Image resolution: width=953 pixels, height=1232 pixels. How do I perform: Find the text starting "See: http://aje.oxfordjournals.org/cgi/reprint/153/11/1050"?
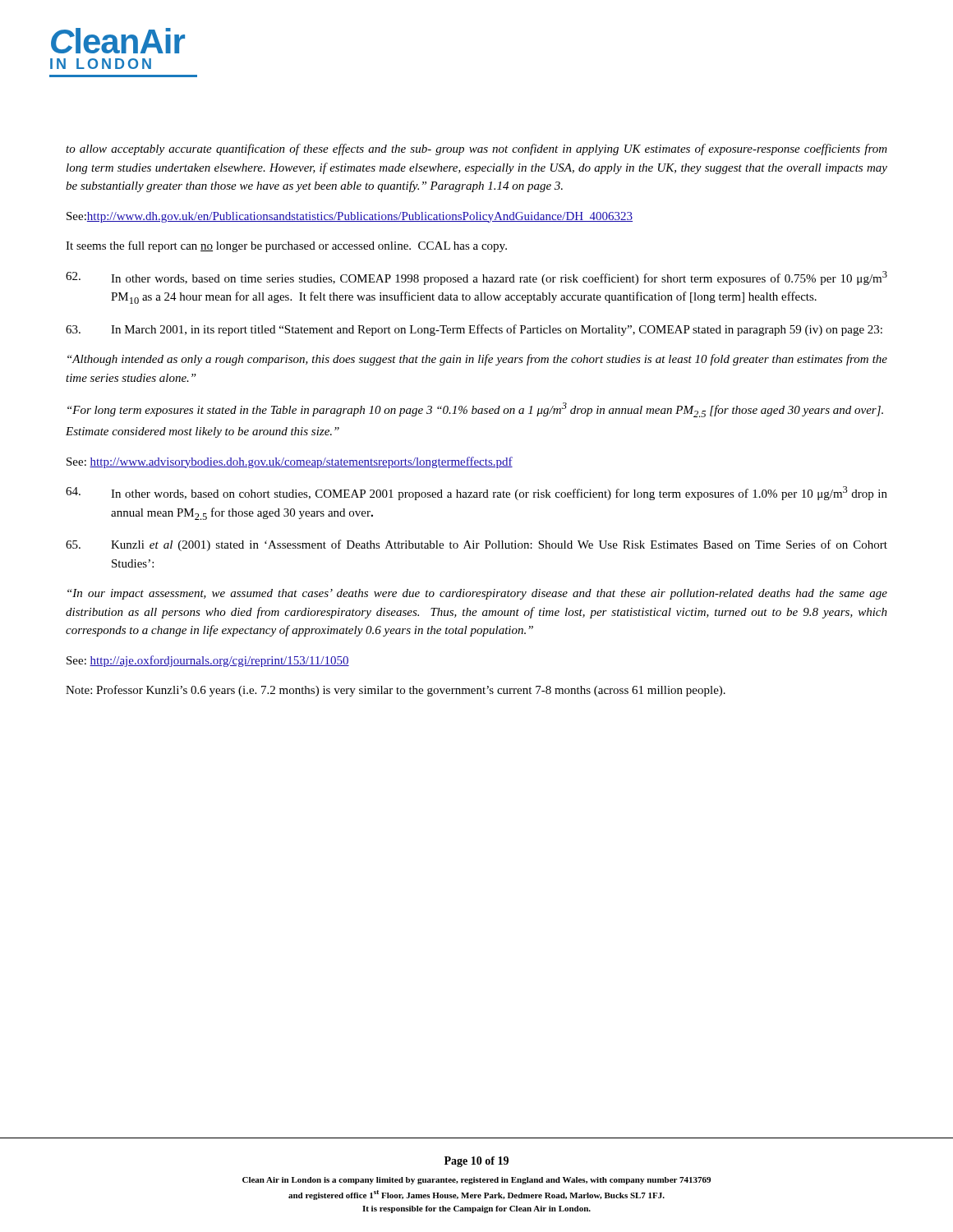207,660
